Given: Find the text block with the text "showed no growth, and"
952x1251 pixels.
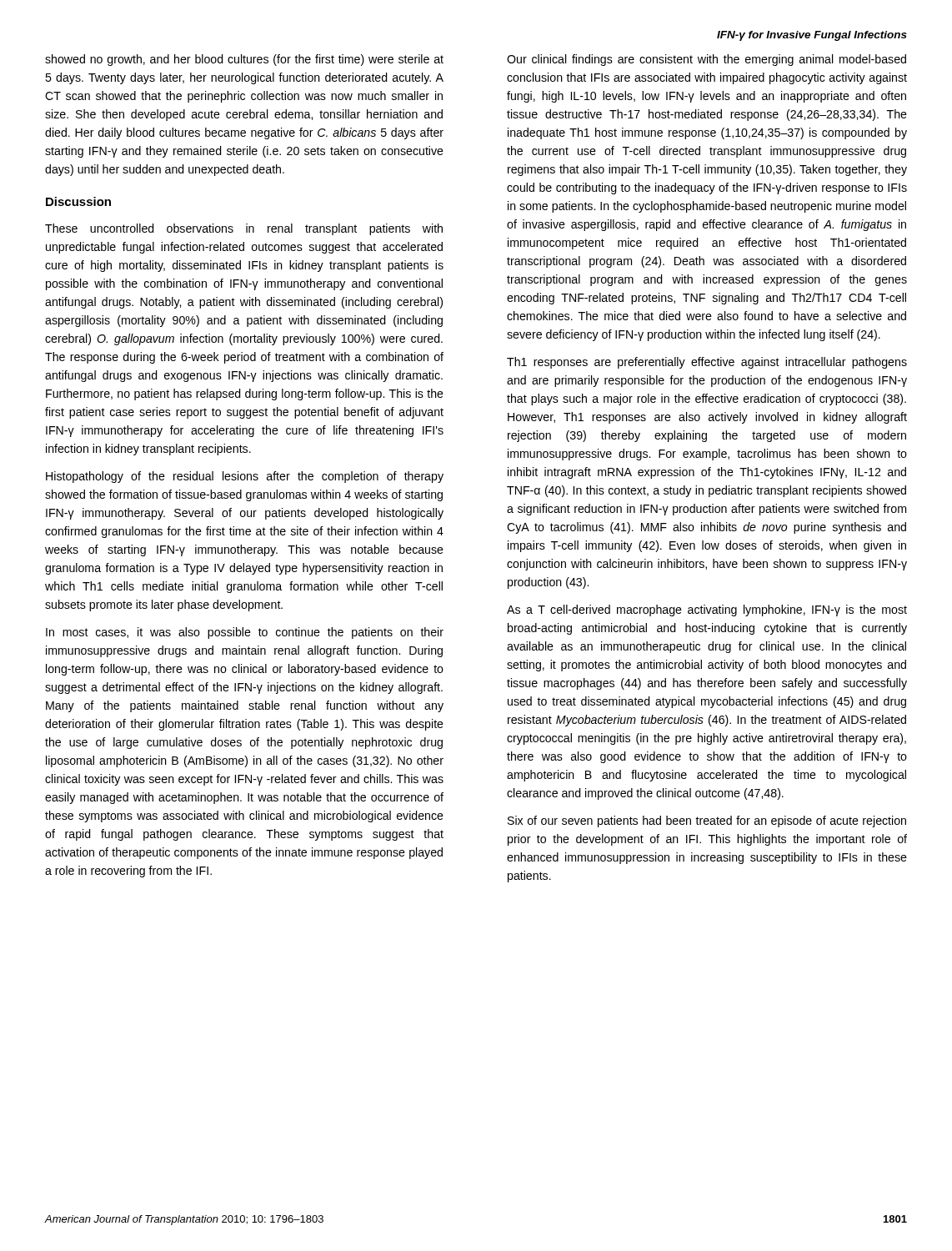Looking at the screenshot, I should point(244,114).
